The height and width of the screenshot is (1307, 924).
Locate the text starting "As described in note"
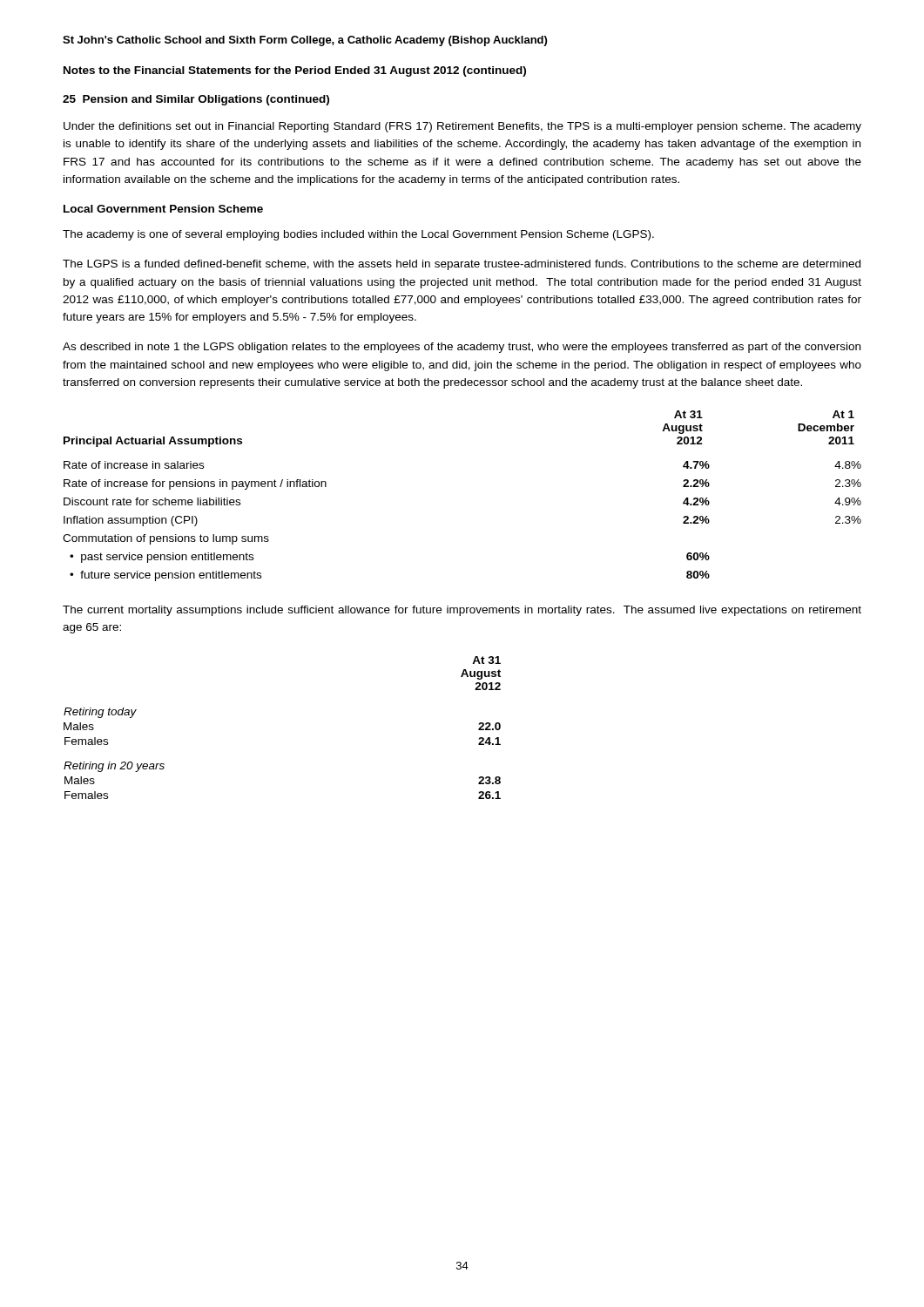(x=462, y=364)
